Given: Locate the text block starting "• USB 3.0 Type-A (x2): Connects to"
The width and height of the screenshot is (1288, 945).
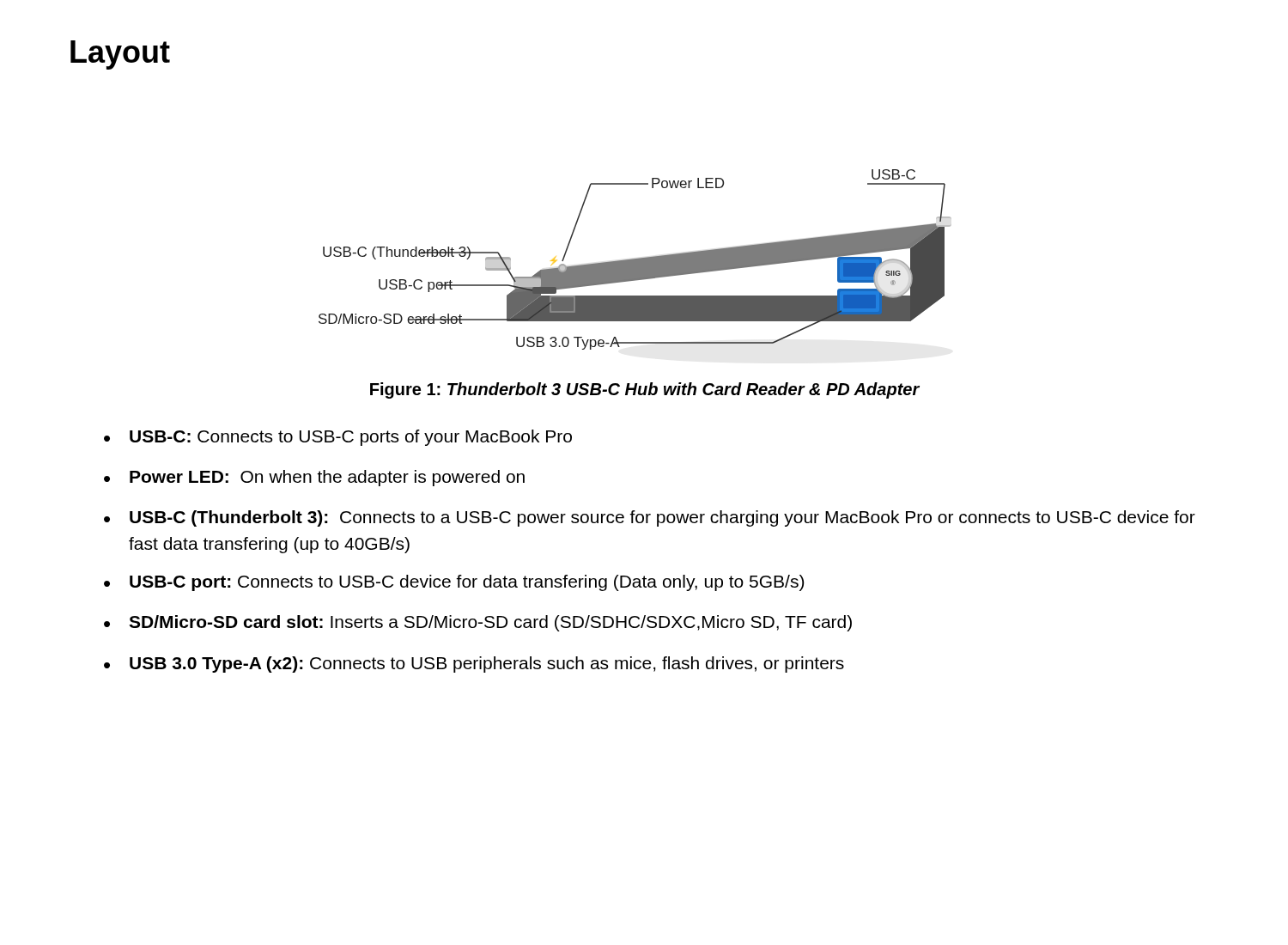Looking at the screenshot, I should tap(661, 664).
